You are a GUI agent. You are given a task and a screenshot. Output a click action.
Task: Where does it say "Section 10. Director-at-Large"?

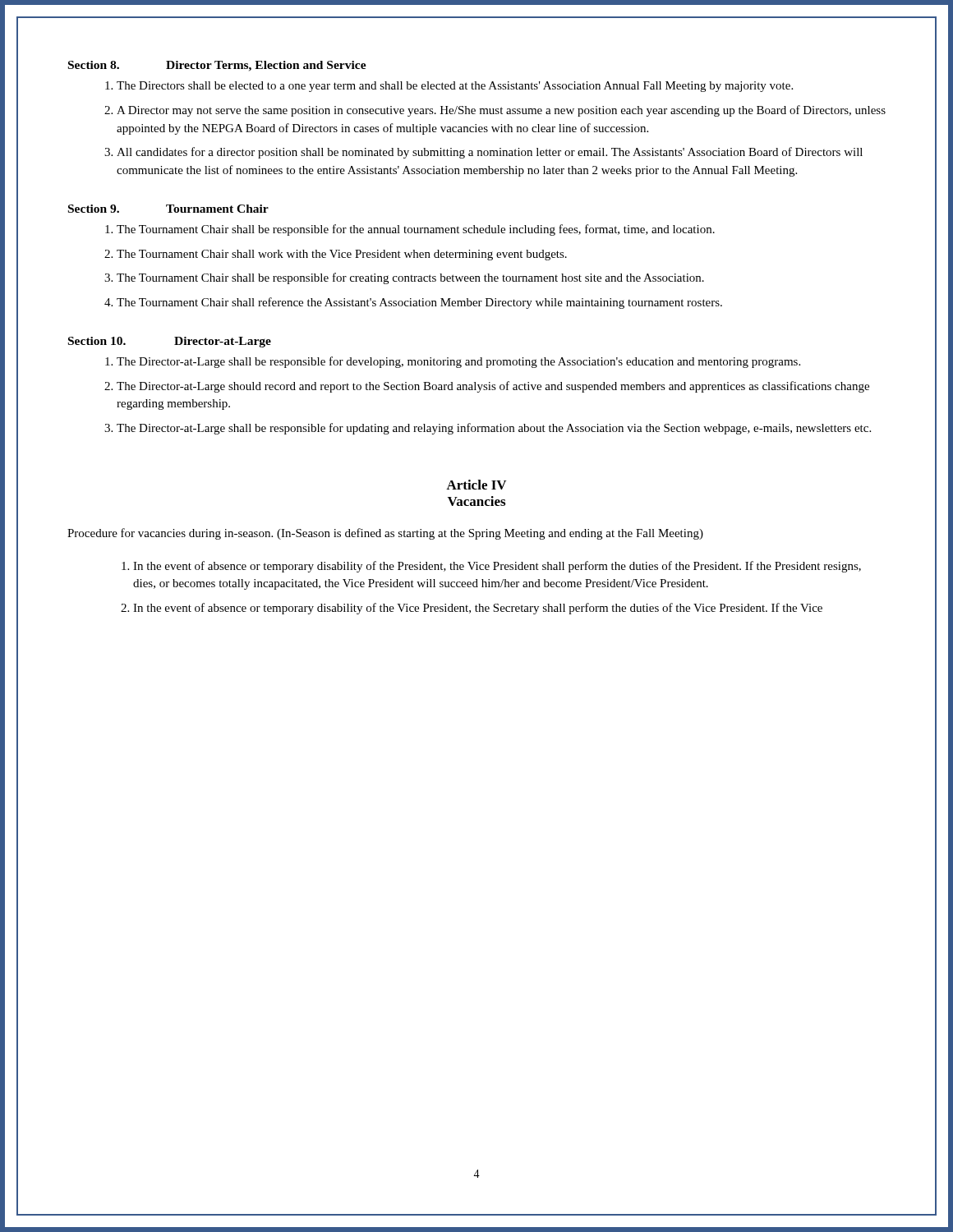point(169,341)
